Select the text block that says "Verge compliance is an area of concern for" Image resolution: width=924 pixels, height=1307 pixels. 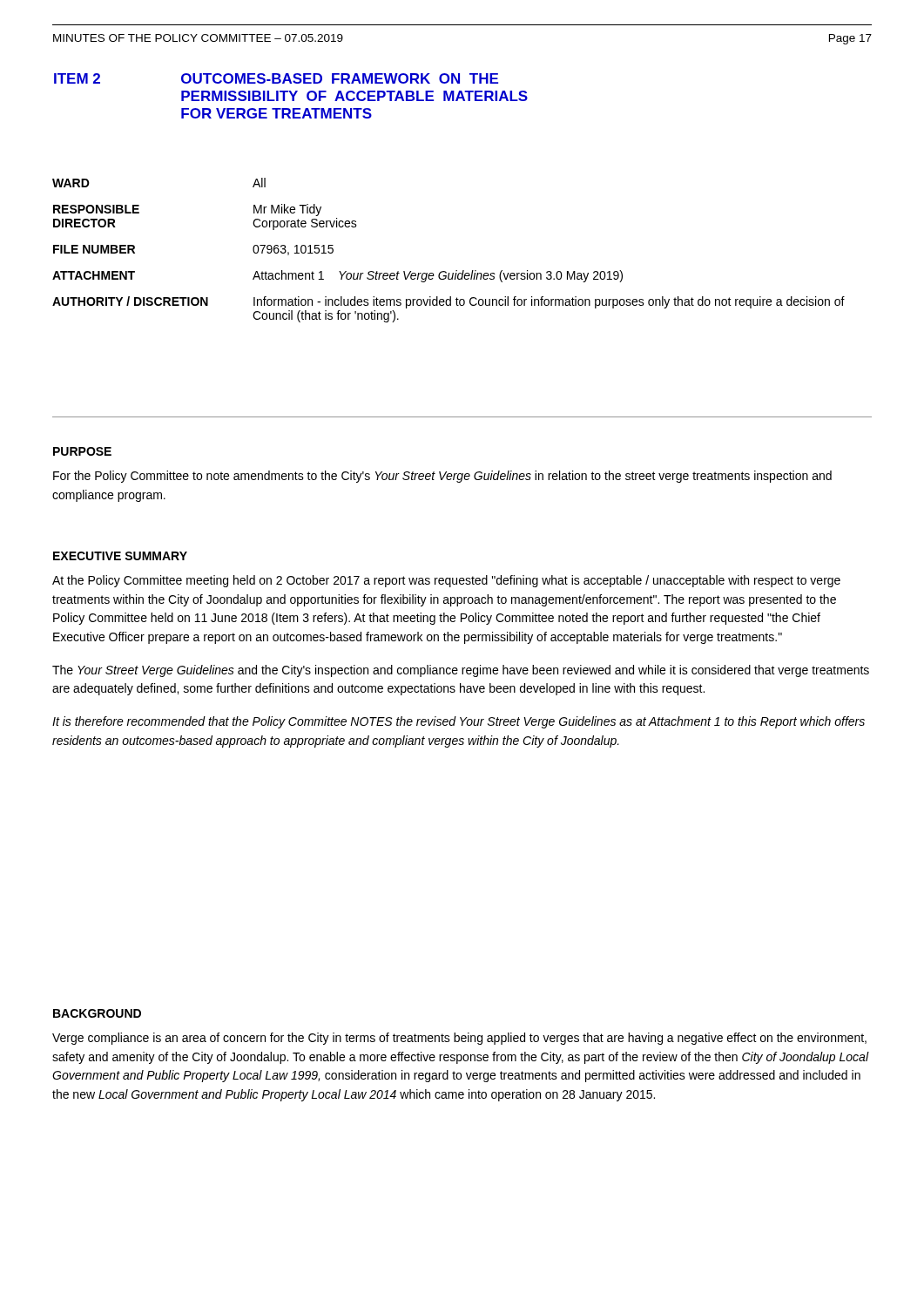pos(460,1066)
